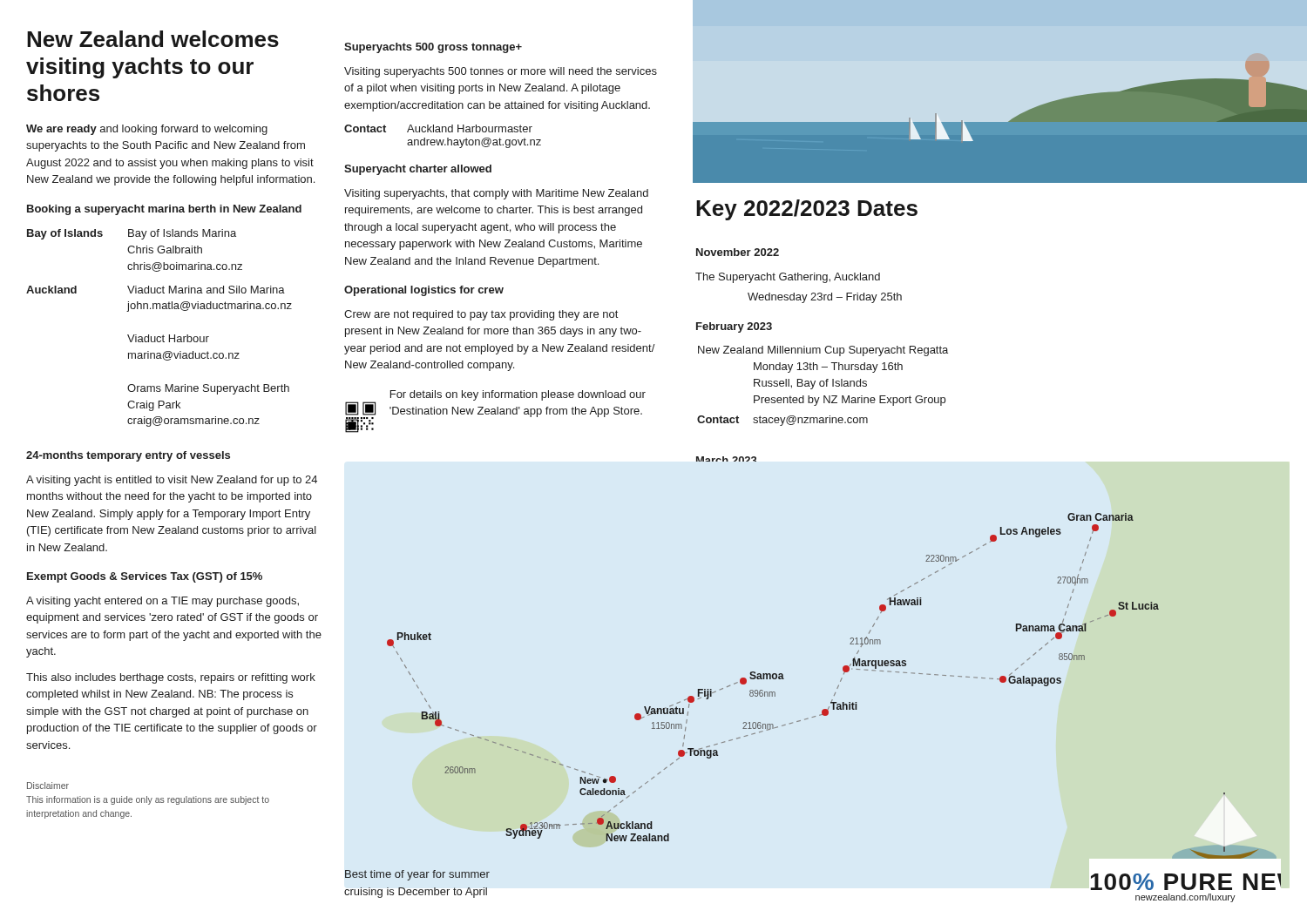Click the passage that begins "The Superyacht Gathering, Auckland Wednesday 23rd"
The image size is (1307, 924).
(x=850, y=286)
